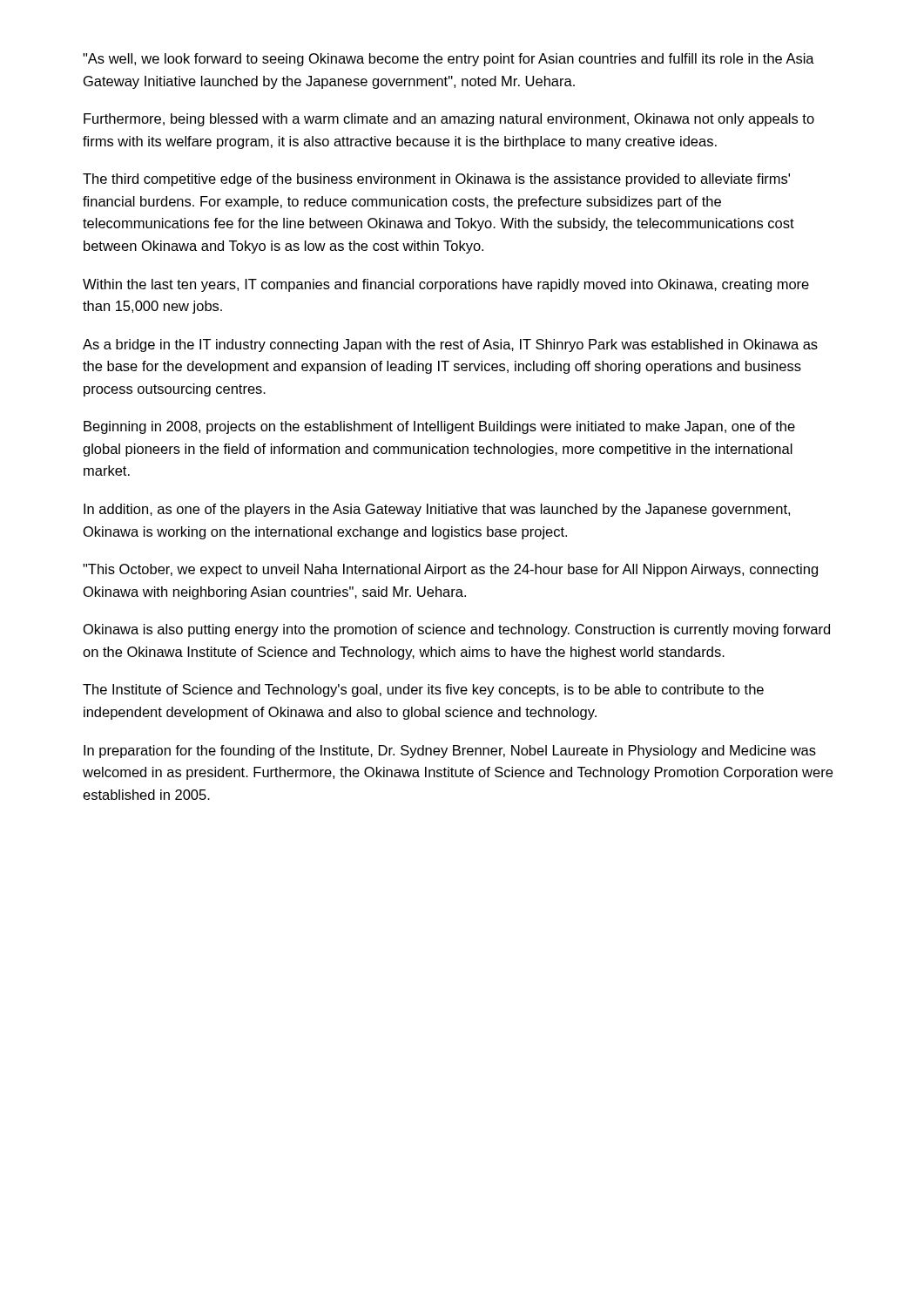Select the passage starting "In addition, as one"
Image resolution: width=924 pixels, height=1307 pixels.
437,520
